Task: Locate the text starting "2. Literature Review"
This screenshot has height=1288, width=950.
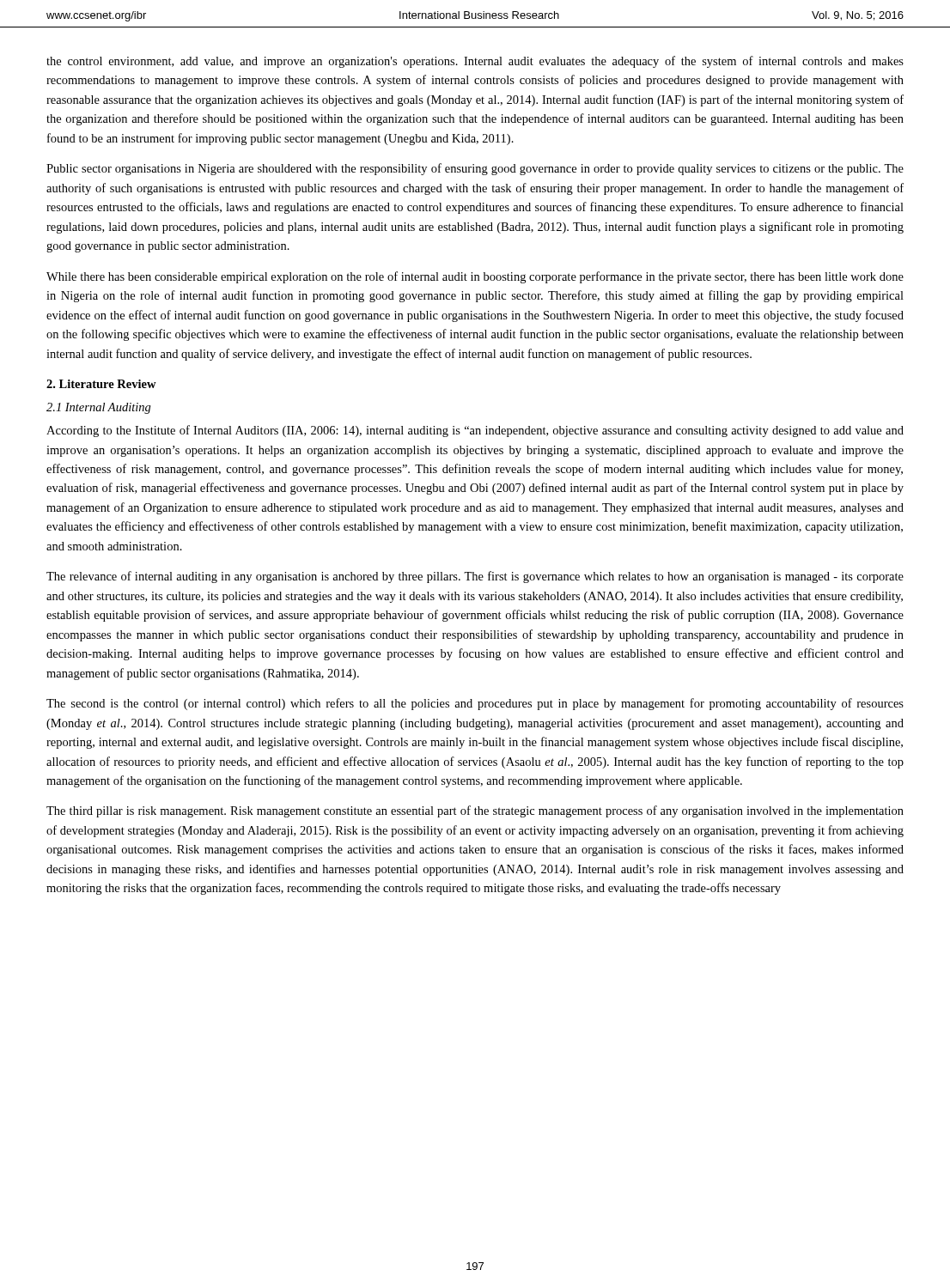Action: pyautogui.click(x=101, y=384)
